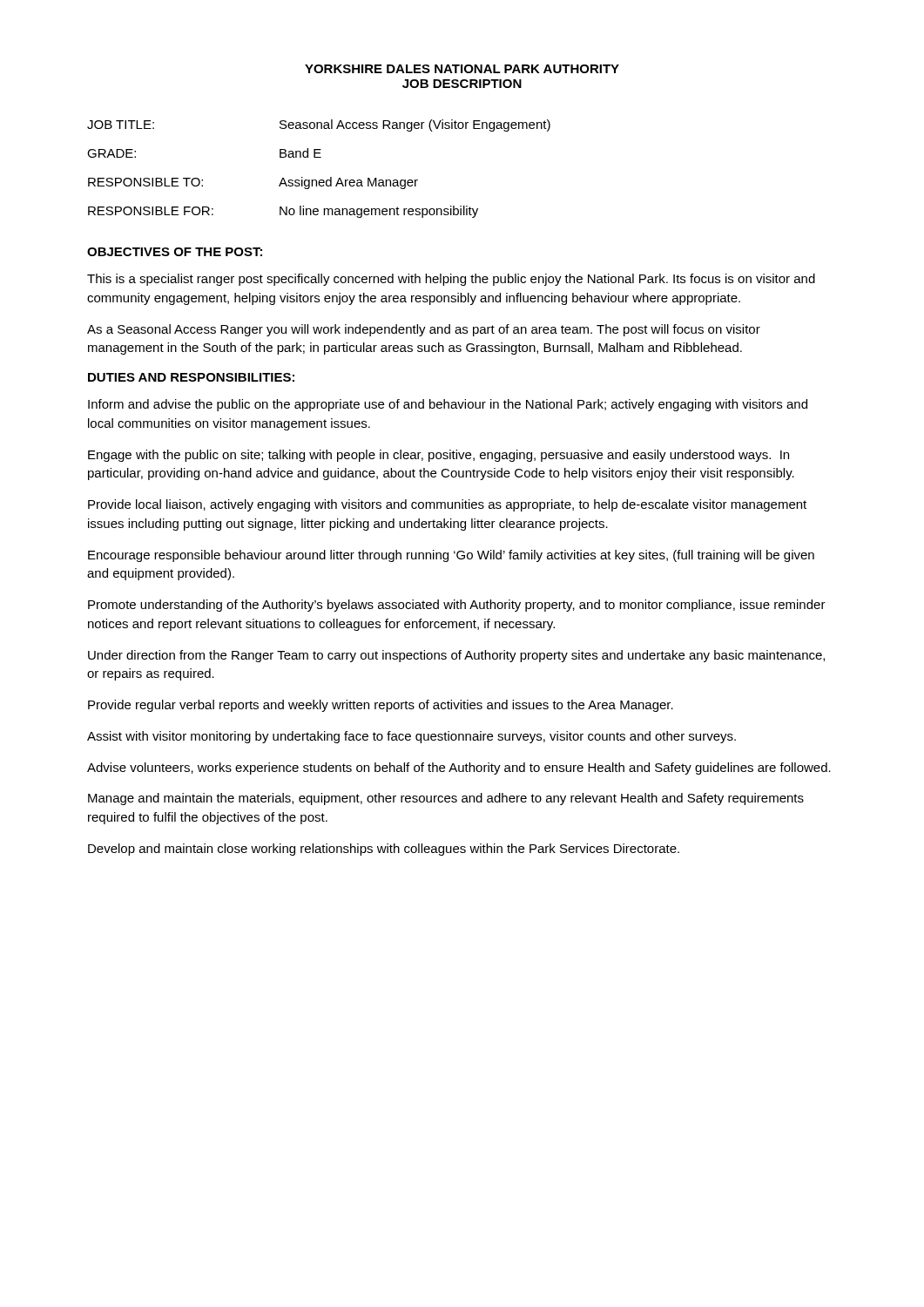Click the passage that begins "Under direction from the Ranger"

[457, 664]
